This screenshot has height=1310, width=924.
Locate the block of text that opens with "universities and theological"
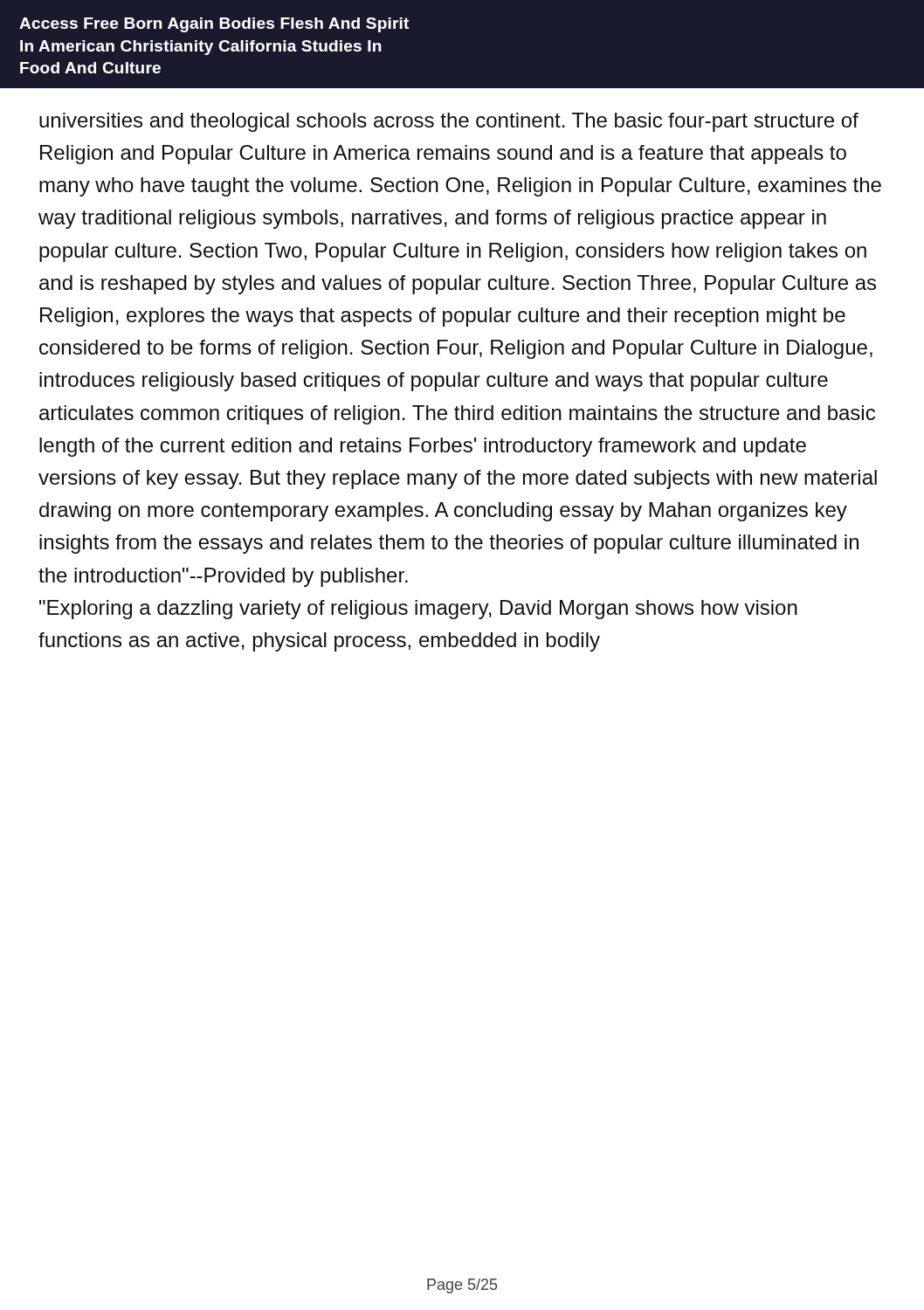[x=460, y=380]
